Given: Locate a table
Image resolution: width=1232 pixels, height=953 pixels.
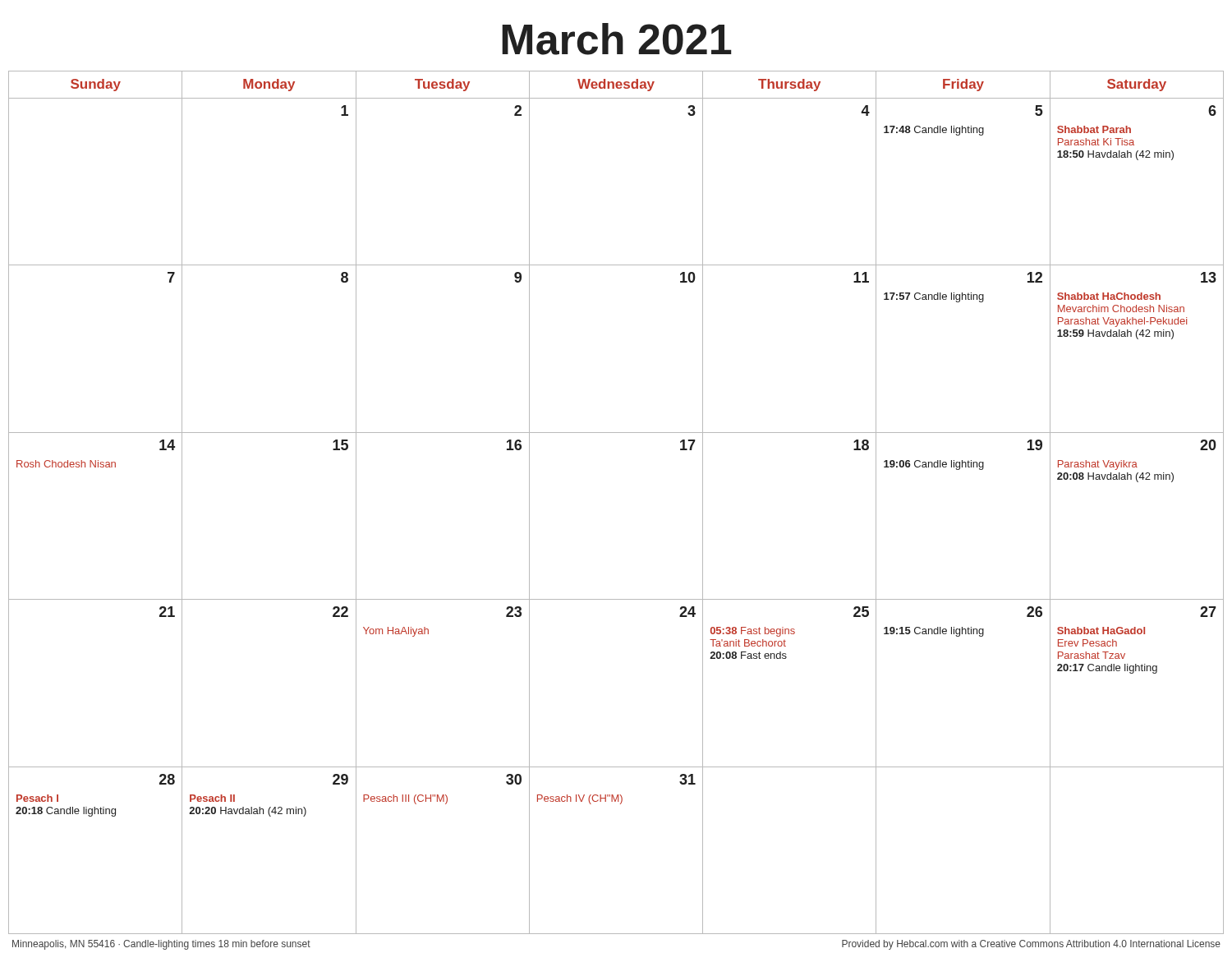Looking at the screenshot, I should (616, 502).
